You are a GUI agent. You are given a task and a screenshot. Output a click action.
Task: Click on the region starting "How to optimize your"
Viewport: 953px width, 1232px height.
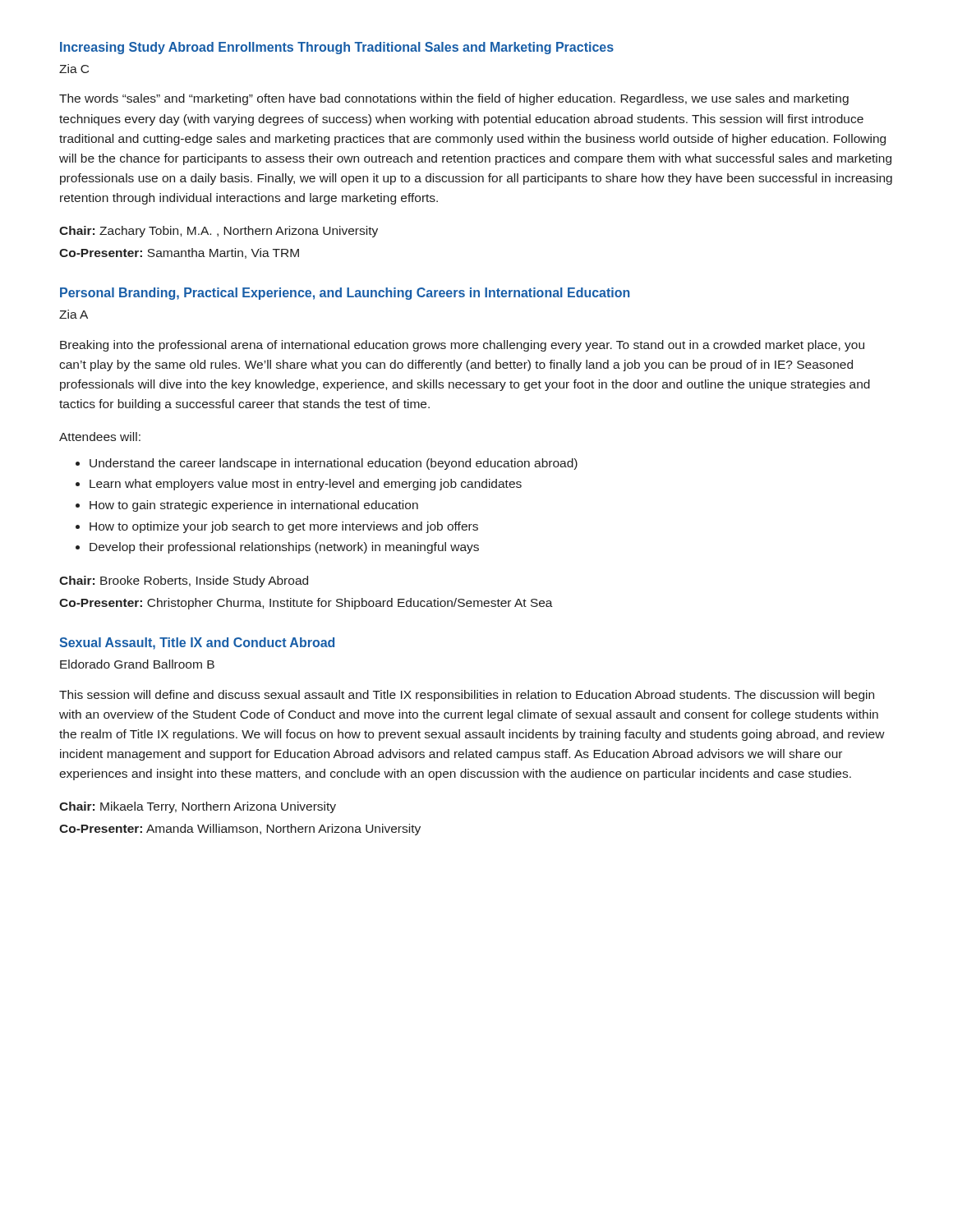[284, 526]
